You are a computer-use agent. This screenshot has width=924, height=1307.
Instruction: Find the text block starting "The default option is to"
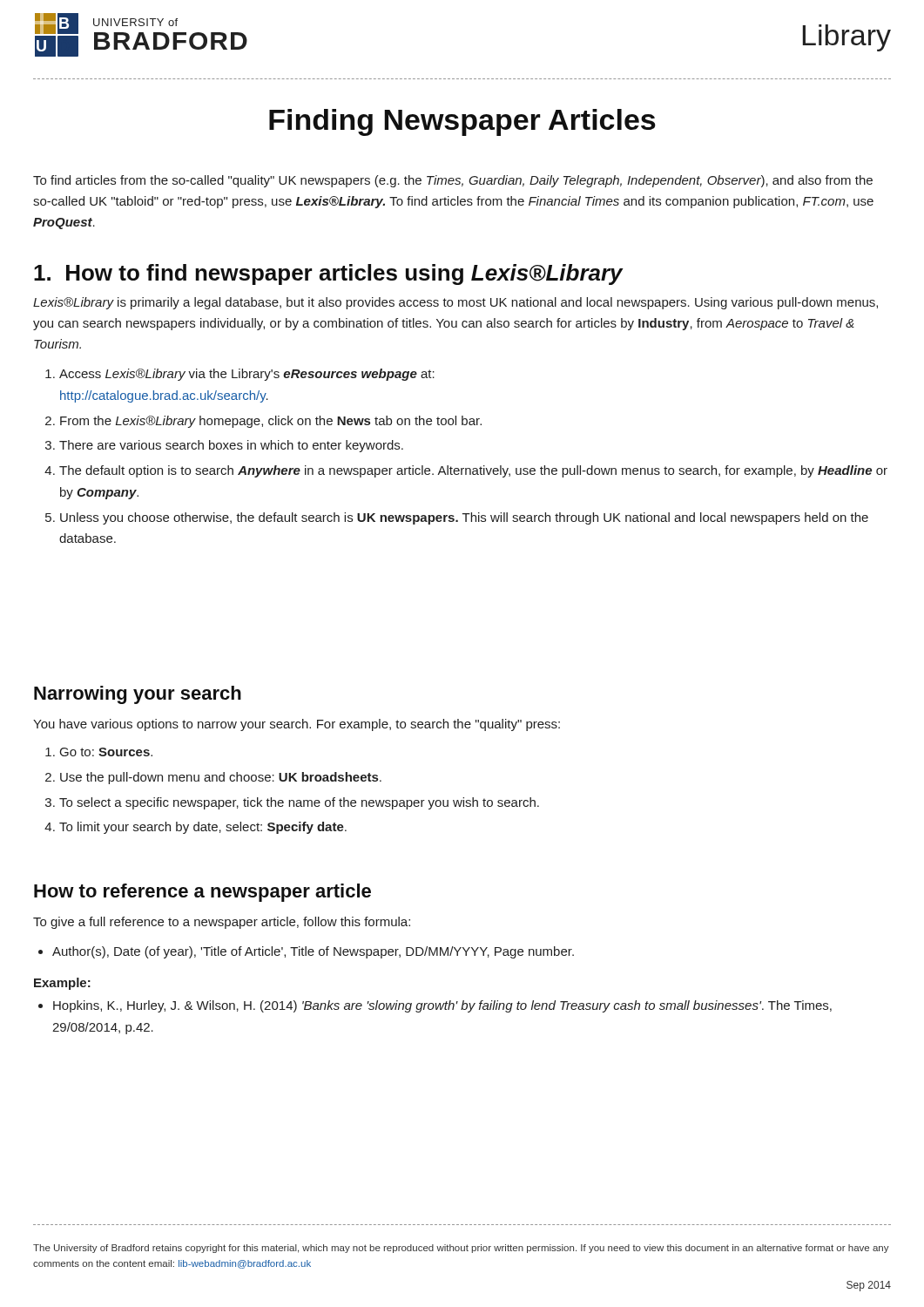(x=473, y=481)
